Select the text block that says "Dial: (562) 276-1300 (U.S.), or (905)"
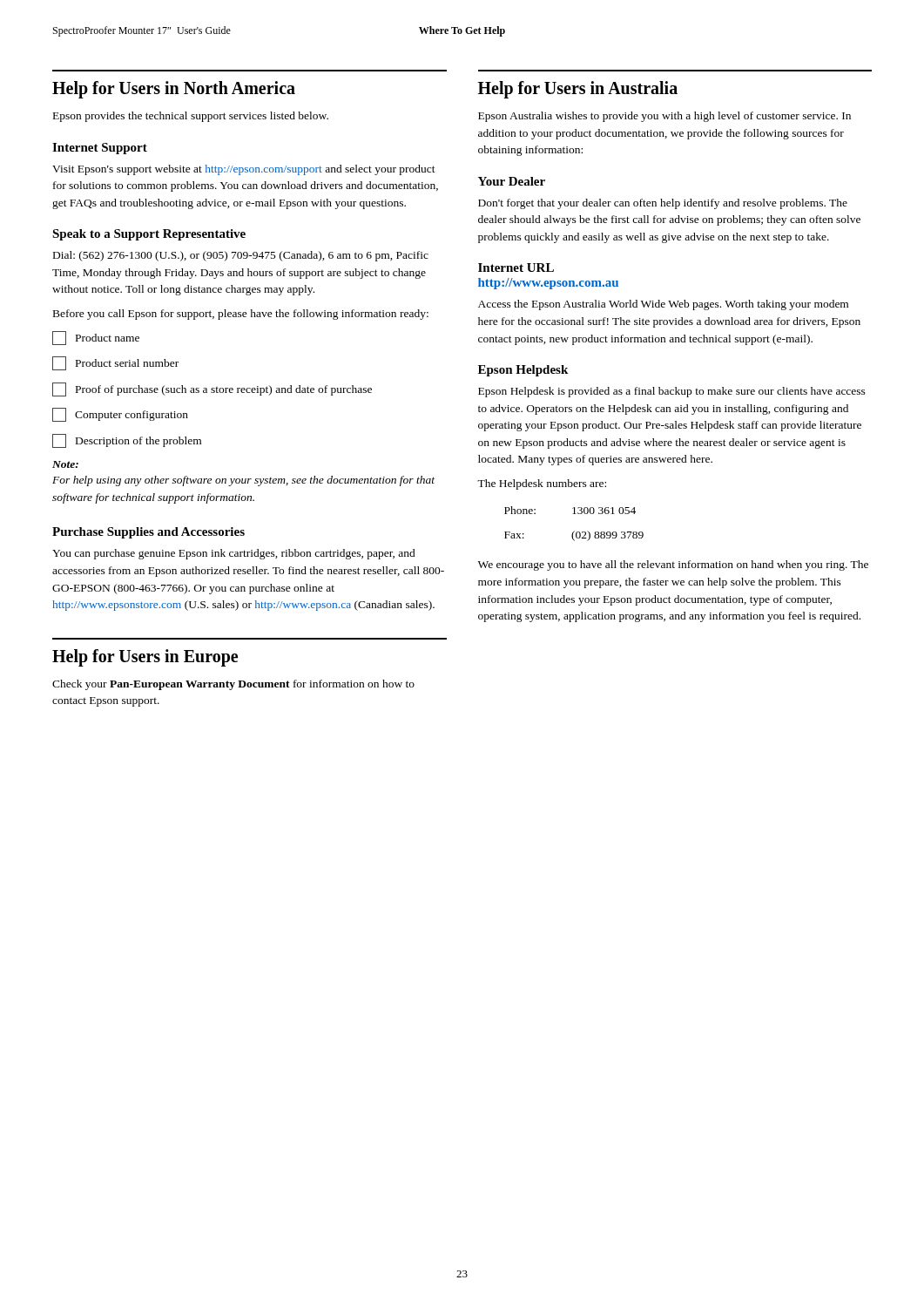This screenshot has width=924, height=1307. [249, 272]
